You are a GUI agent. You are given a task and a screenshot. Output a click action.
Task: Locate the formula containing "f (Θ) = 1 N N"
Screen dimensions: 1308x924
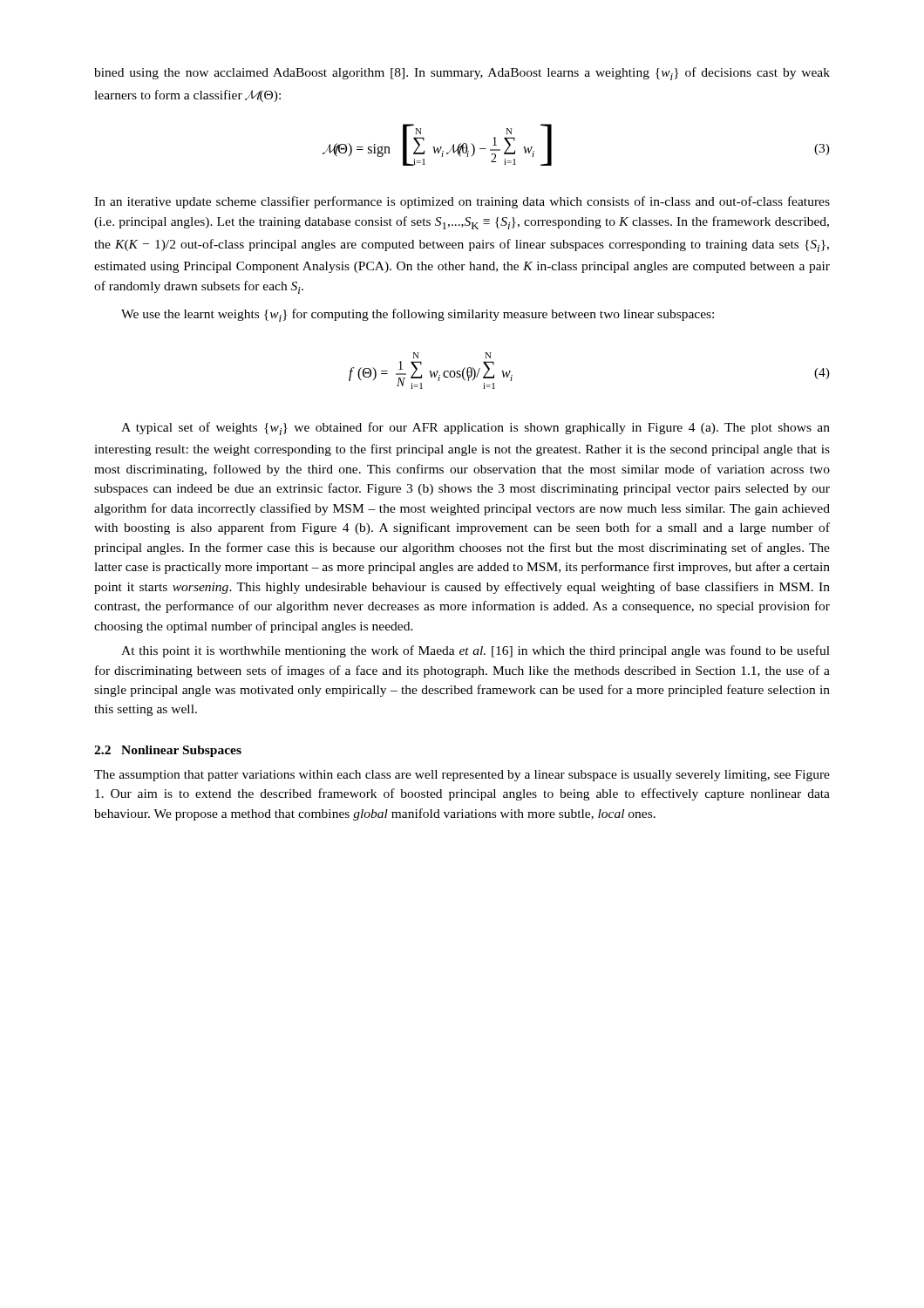coord(415,355)
